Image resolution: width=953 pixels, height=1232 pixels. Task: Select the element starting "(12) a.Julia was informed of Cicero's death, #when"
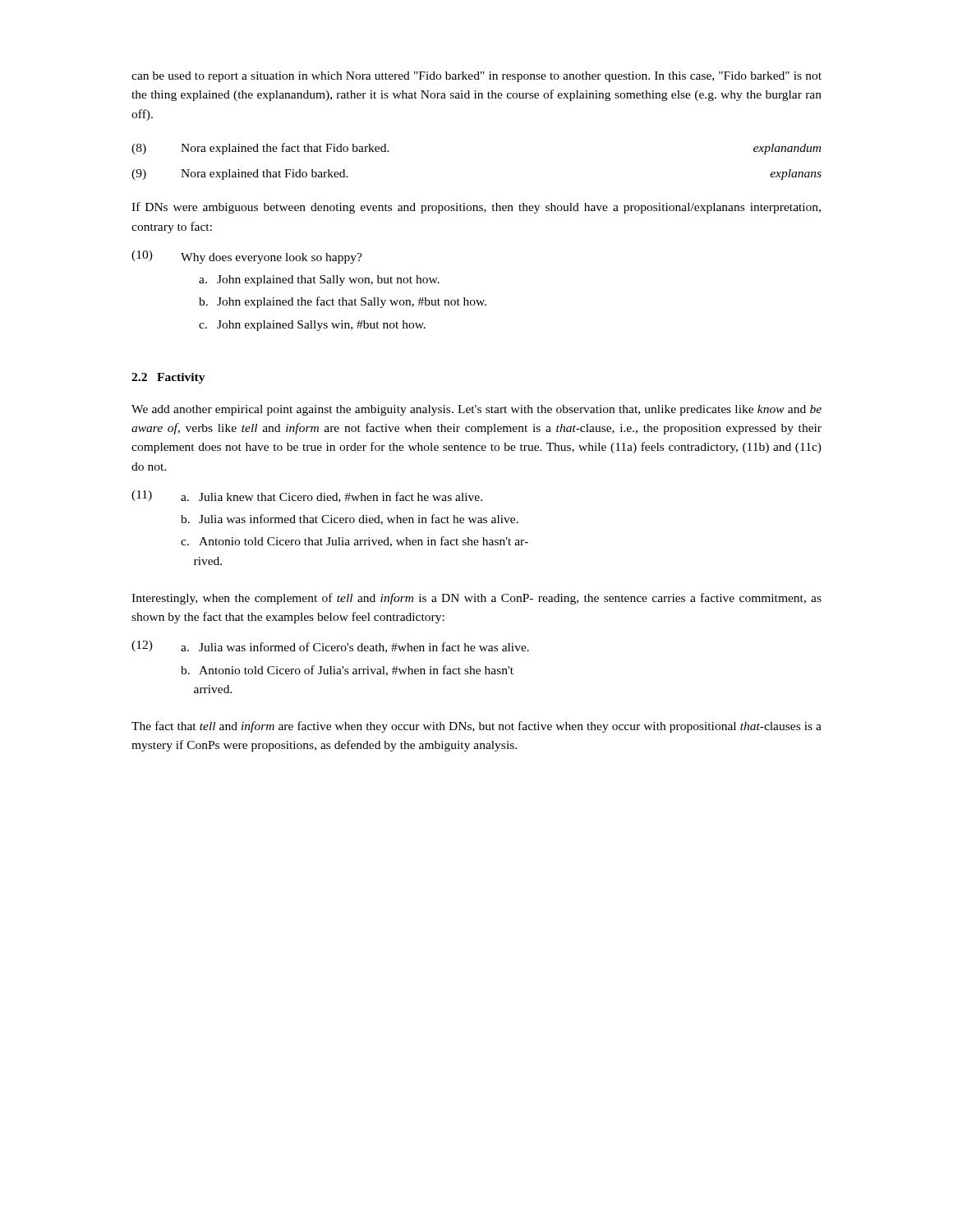click(x=476, y=669)
